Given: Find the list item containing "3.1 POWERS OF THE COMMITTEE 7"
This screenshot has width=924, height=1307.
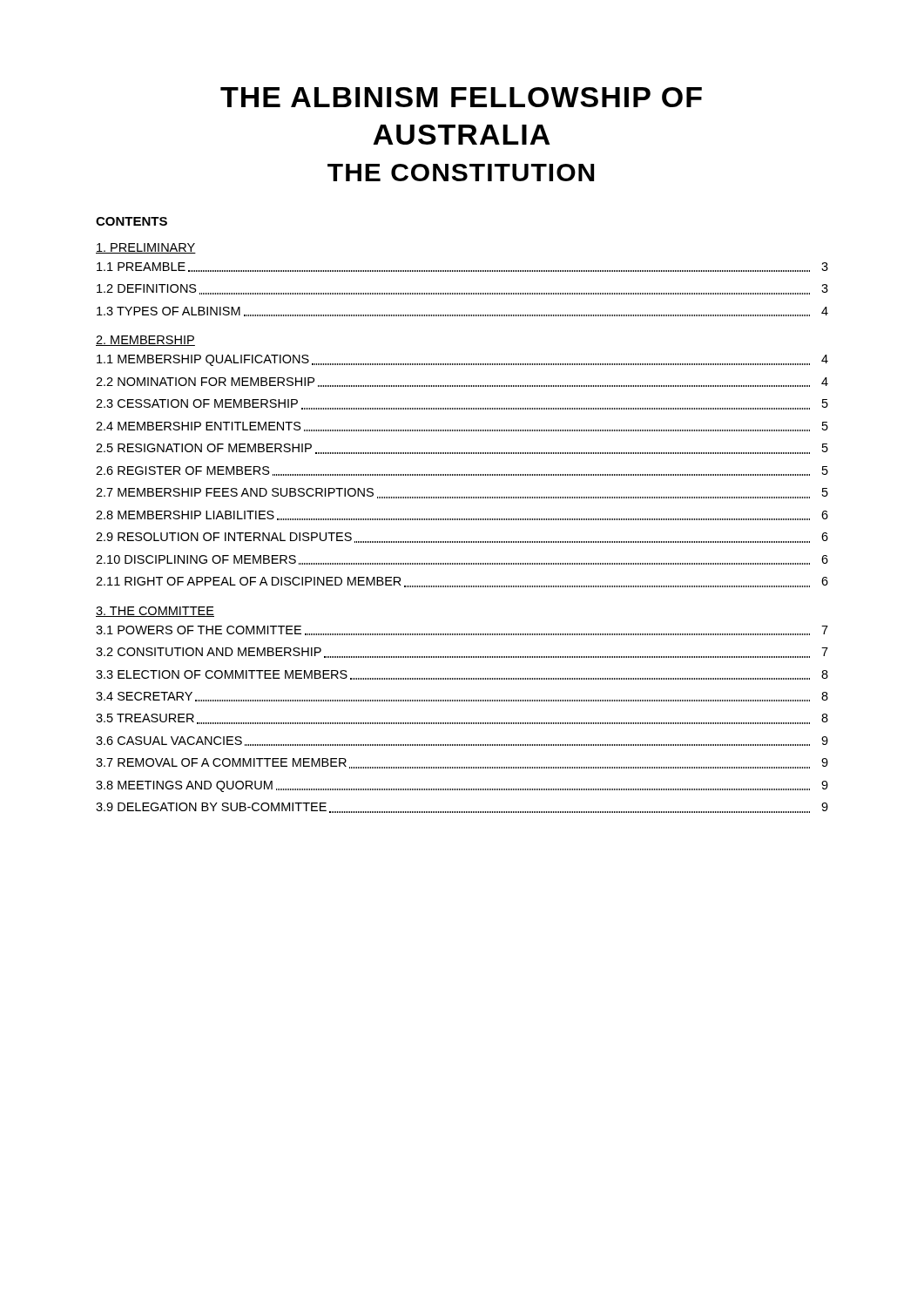Looking at the screenshot, I should pyautogui.click(x=462, y=630).
